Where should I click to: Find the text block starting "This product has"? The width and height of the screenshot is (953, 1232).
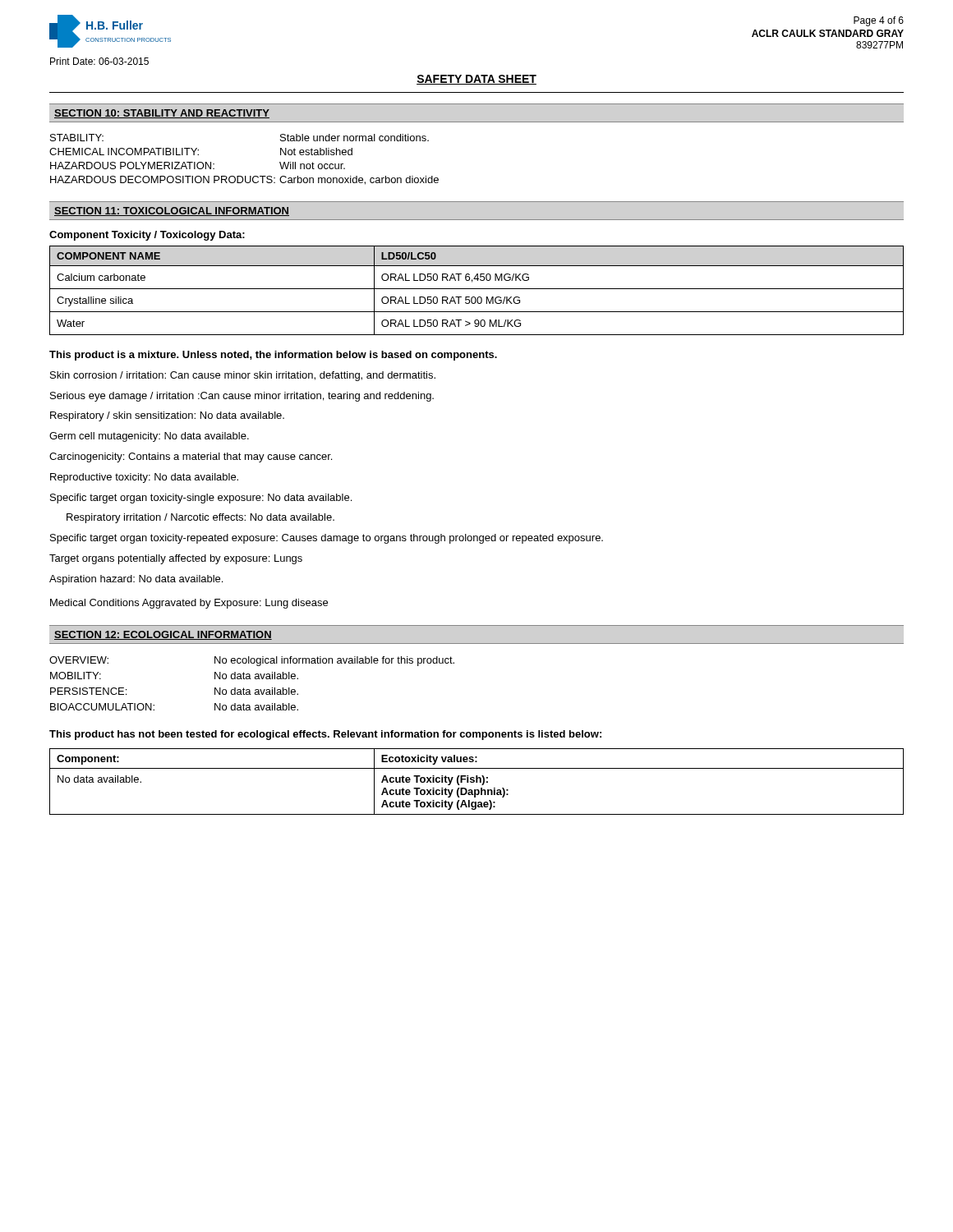[x=326, y=734]
